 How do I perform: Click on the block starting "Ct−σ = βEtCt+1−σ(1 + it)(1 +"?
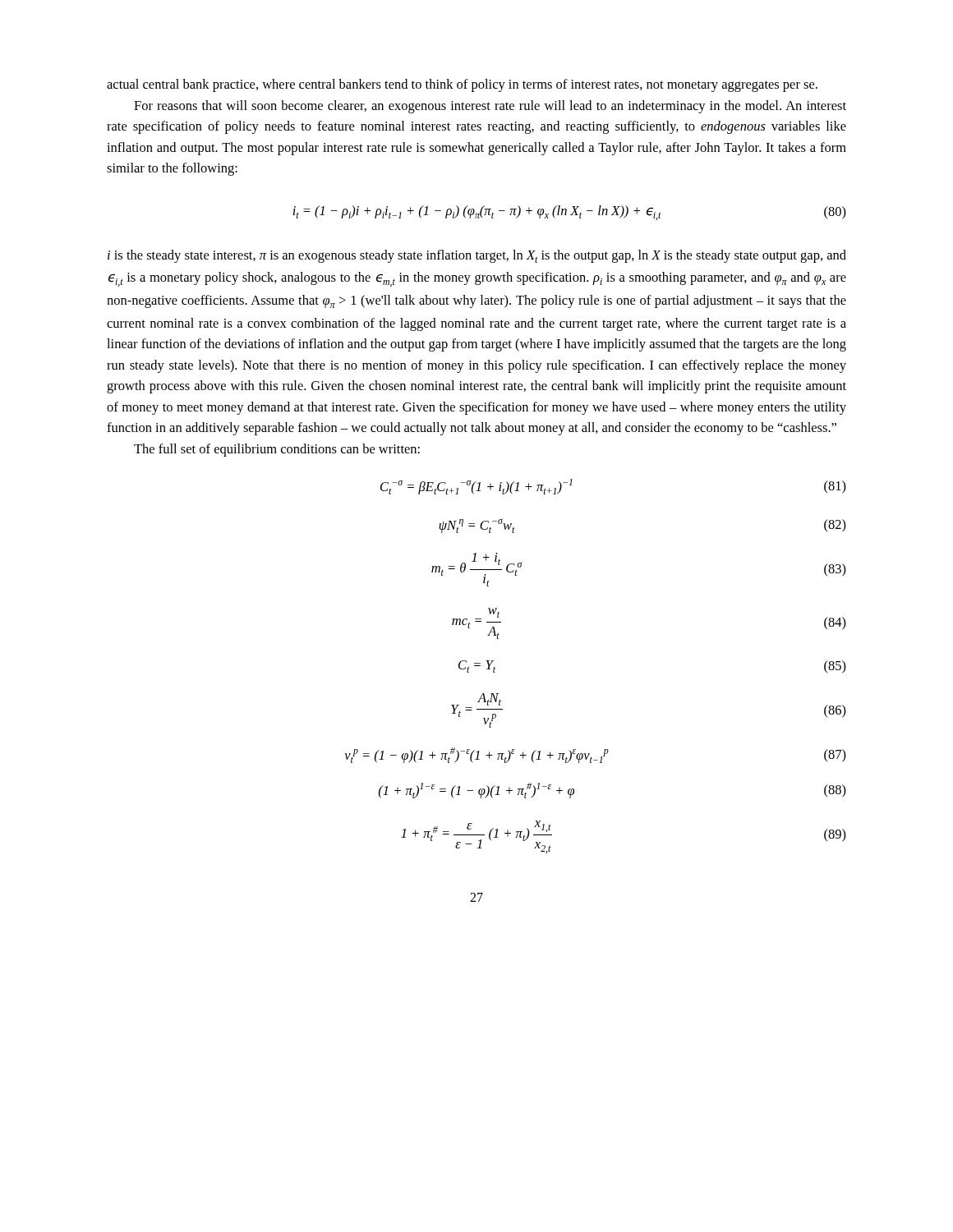click(476, 486)
